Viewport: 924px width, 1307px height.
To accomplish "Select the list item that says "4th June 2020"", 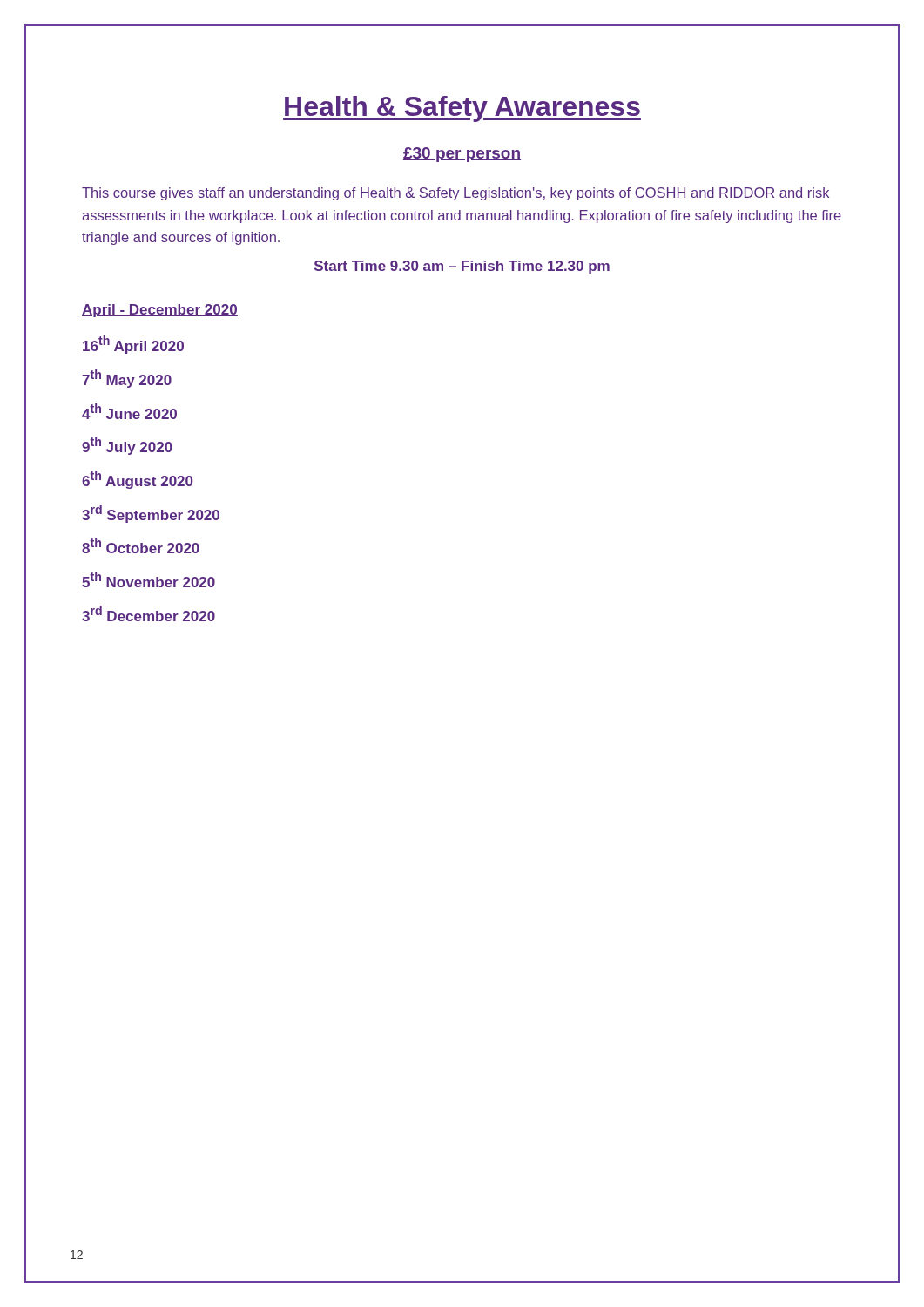I will tap(130, 412).
